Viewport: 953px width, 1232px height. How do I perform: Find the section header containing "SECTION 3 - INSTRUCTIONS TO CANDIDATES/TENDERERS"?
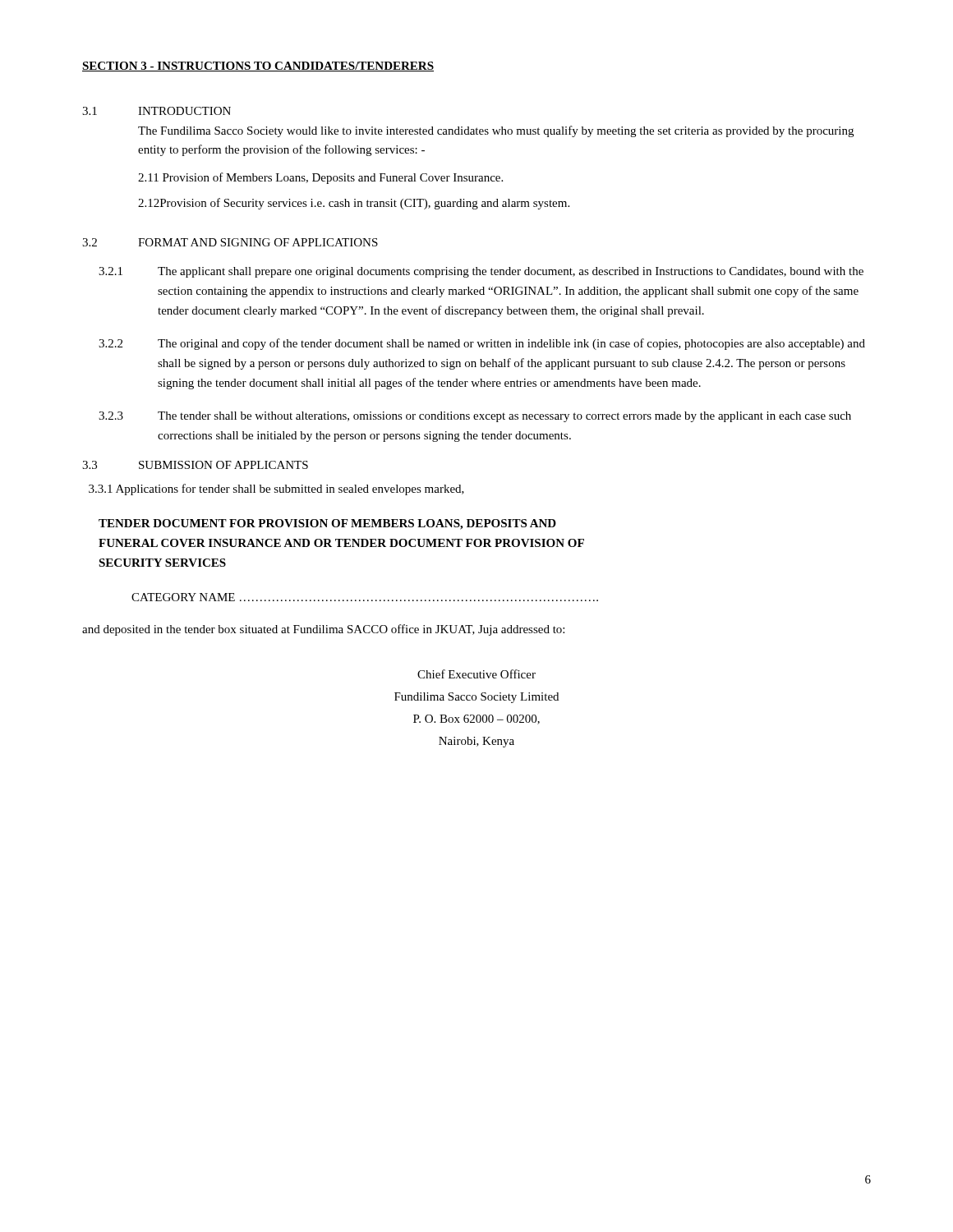pos(258,66)
